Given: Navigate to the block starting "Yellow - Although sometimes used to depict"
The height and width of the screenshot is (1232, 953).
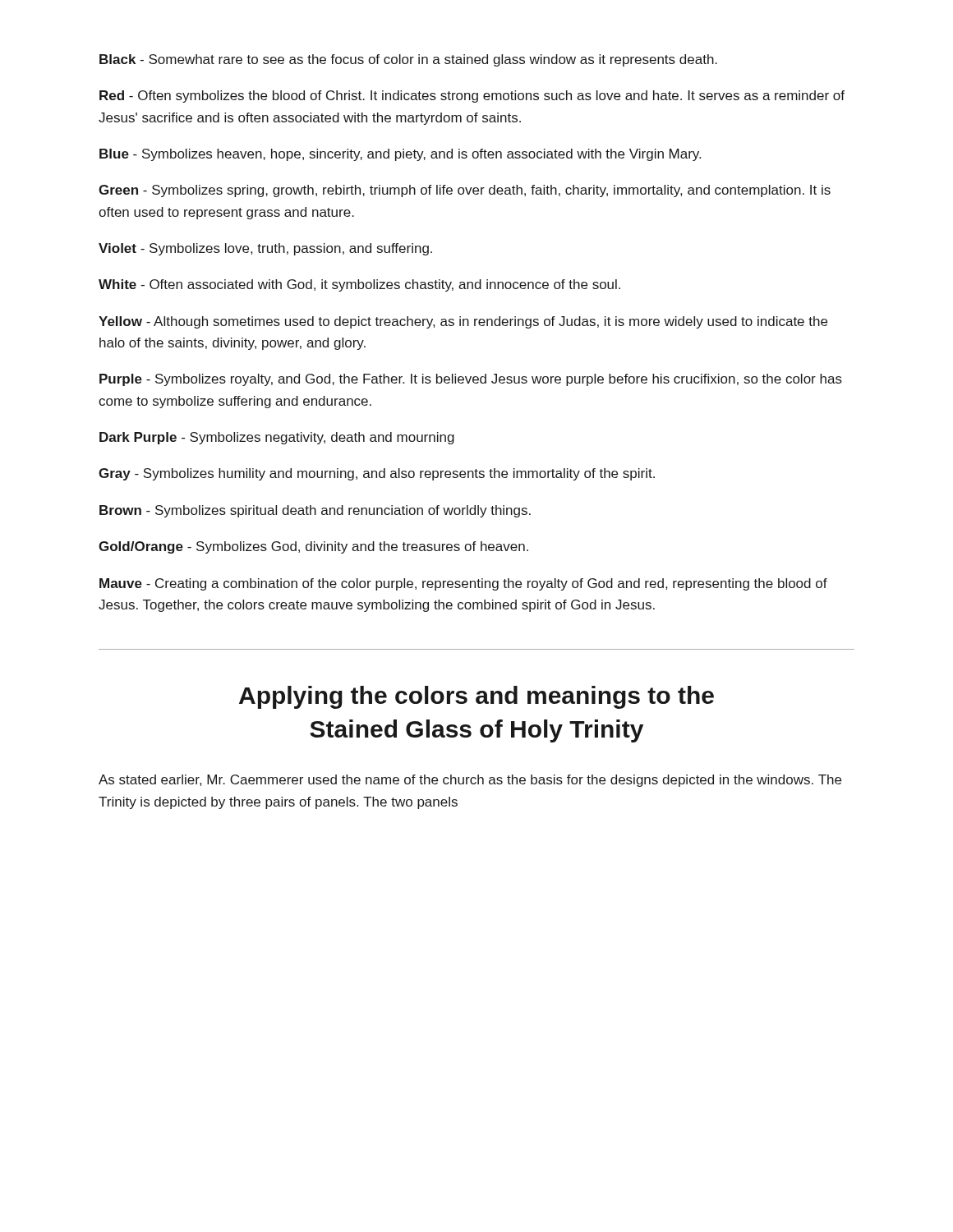Looking at the screenshot, I should tap(463, 332).
